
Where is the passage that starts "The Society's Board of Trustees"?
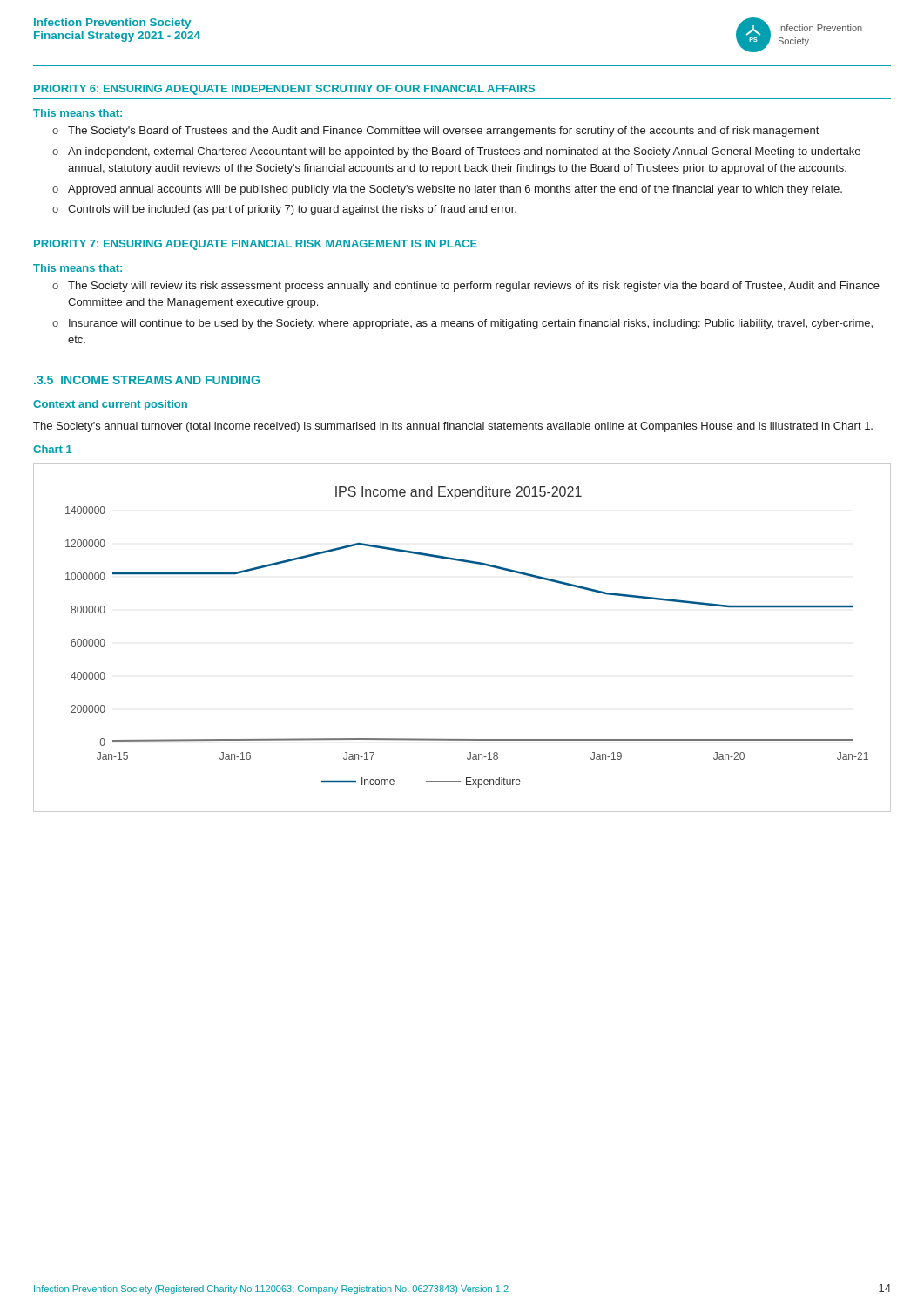coord(443,130)
